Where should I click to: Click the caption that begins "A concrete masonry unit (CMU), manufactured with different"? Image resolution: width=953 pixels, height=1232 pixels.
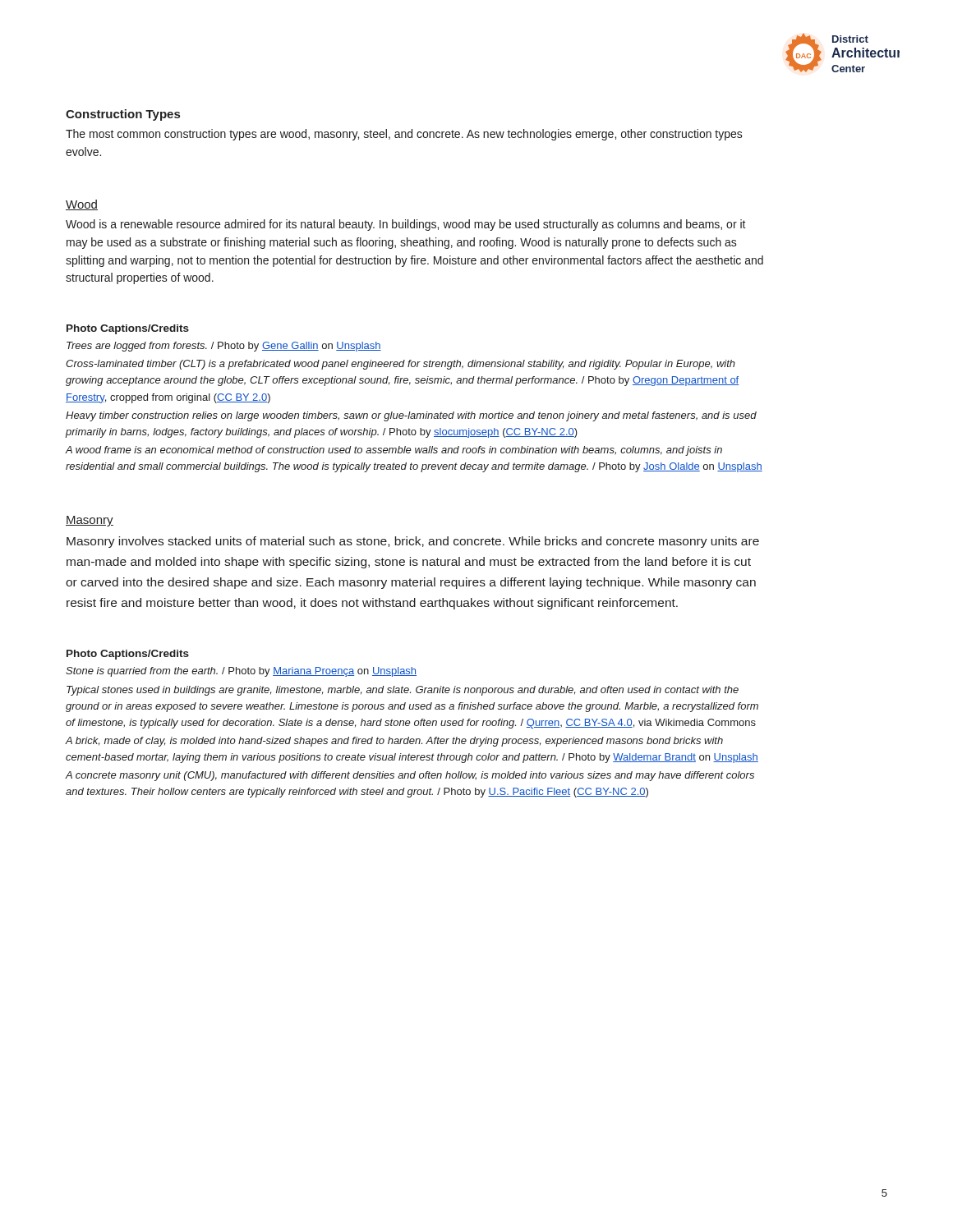click(410, 783)
